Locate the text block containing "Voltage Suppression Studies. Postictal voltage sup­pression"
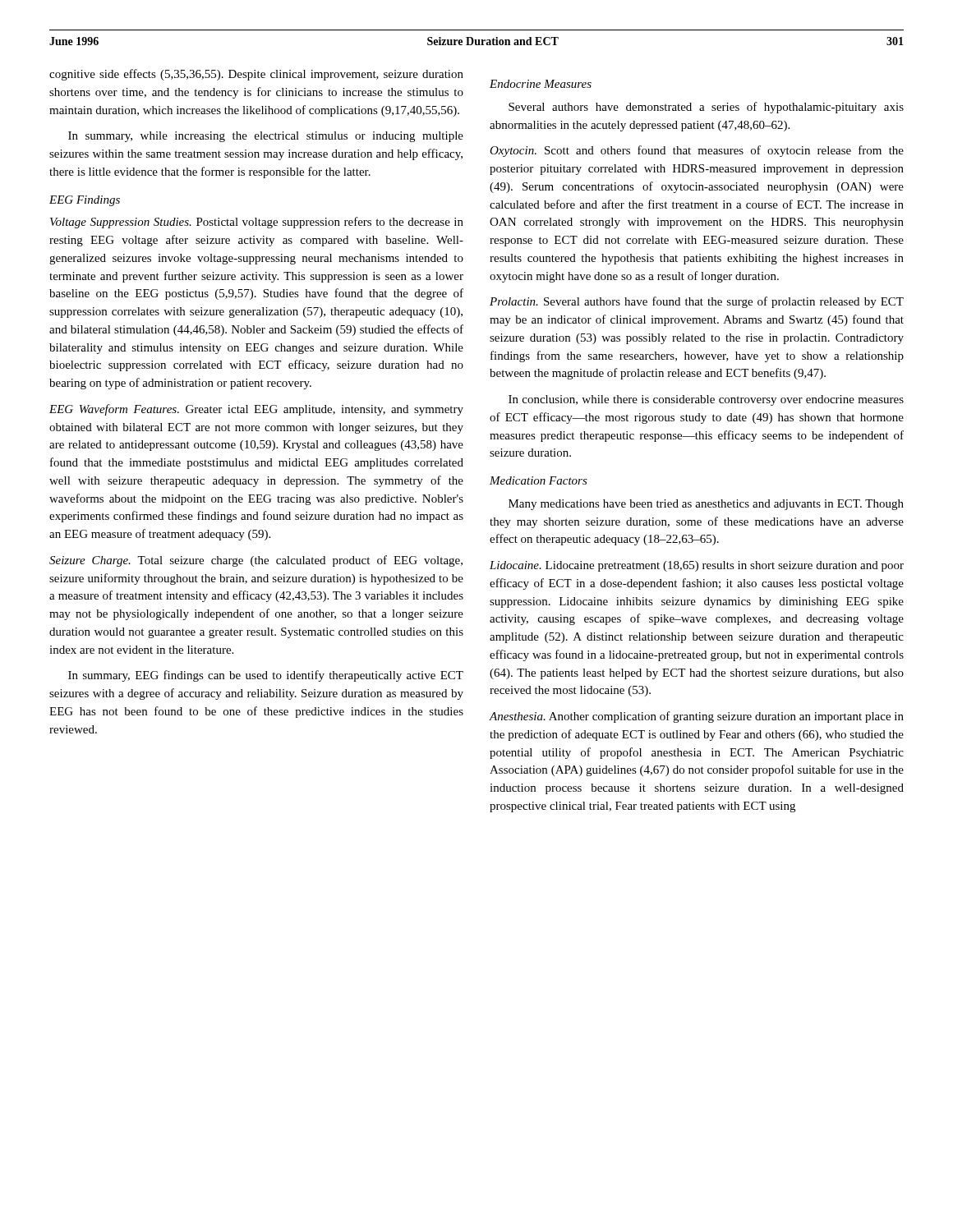 coord(256,303)
